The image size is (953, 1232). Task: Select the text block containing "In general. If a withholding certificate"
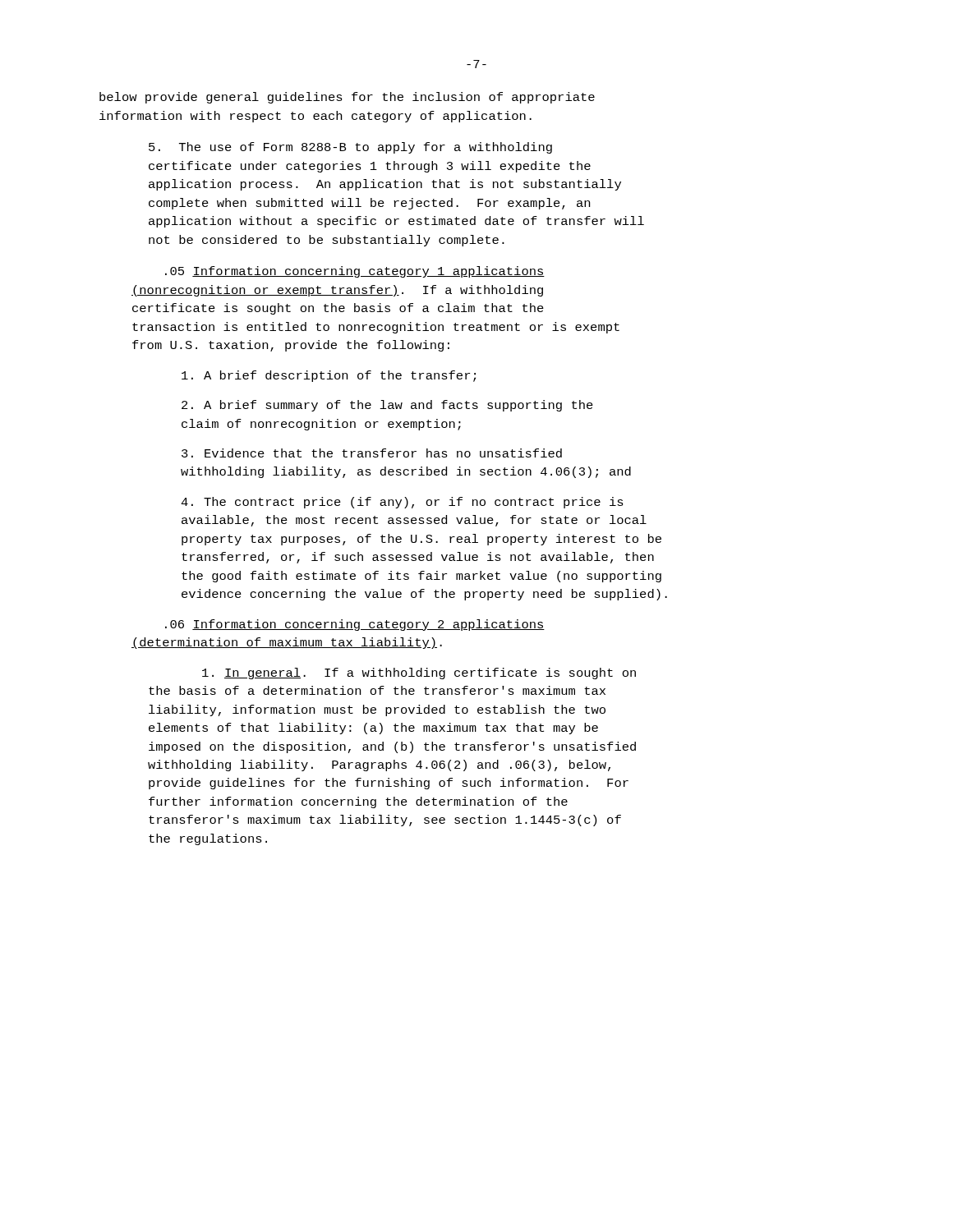(392, 756)
